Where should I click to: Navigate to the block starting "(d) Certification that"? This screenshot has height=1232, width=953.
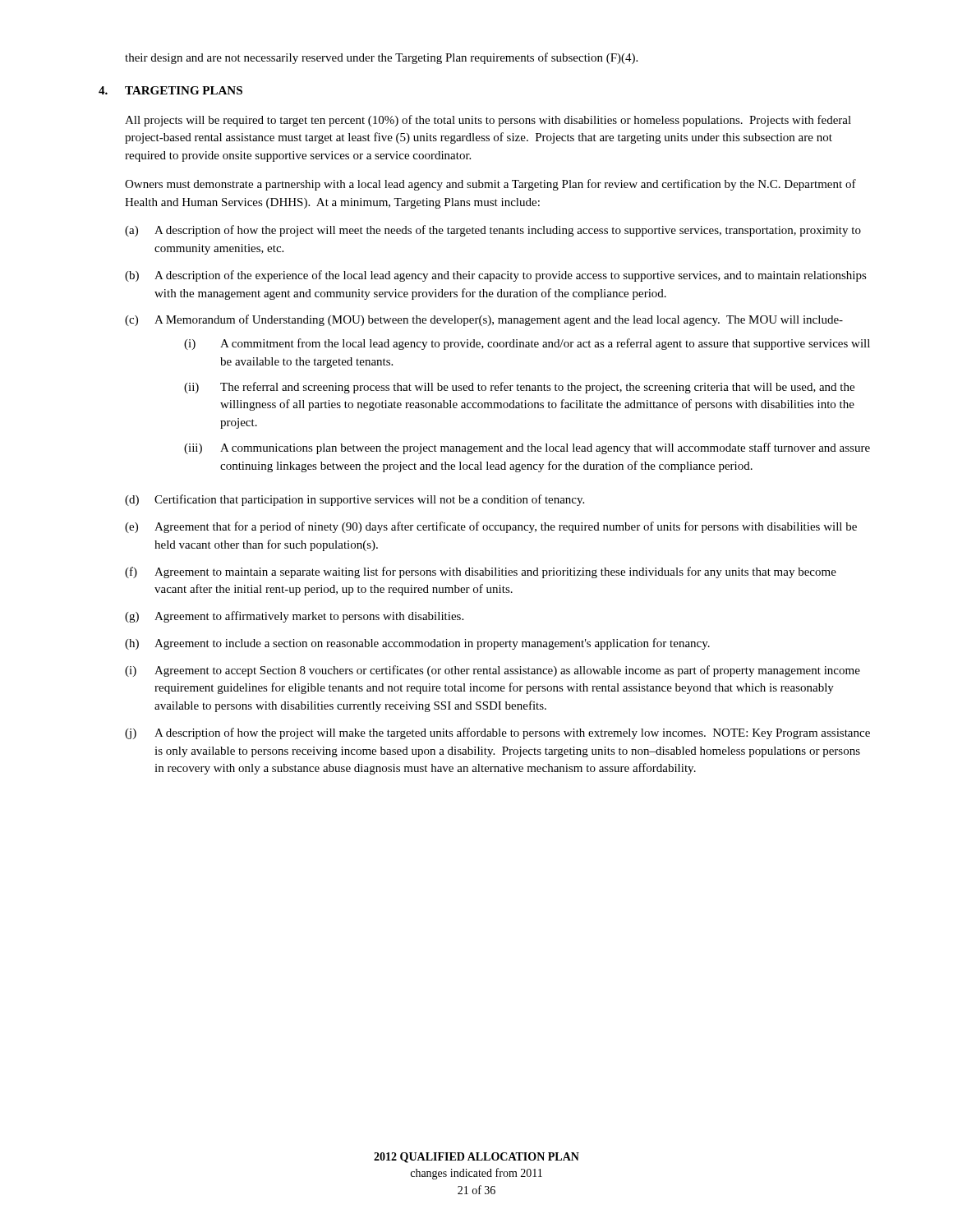[x=498, y=500]
